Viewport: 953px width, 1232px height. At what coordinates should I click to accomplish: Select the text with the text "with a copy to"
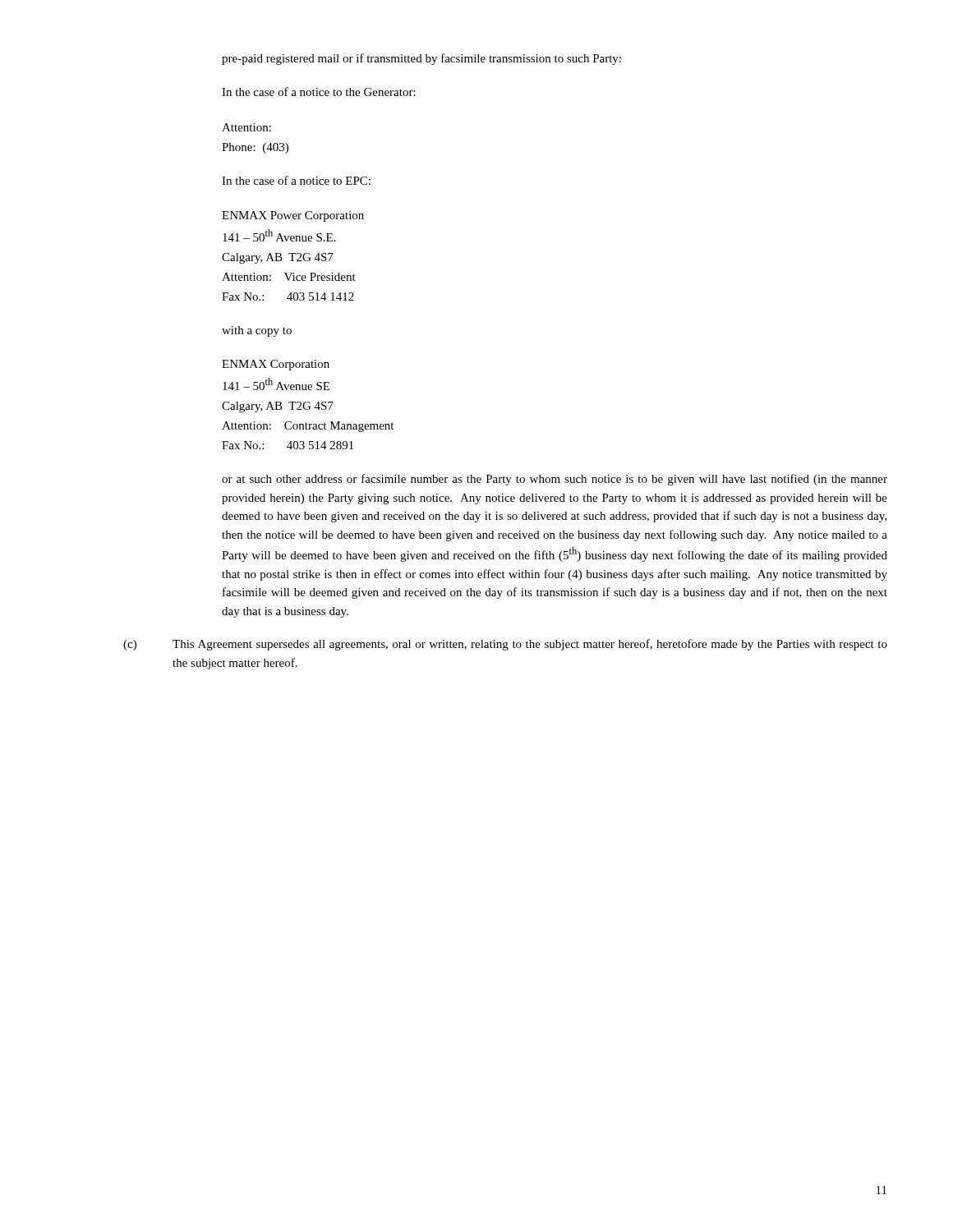pos(257,331)
